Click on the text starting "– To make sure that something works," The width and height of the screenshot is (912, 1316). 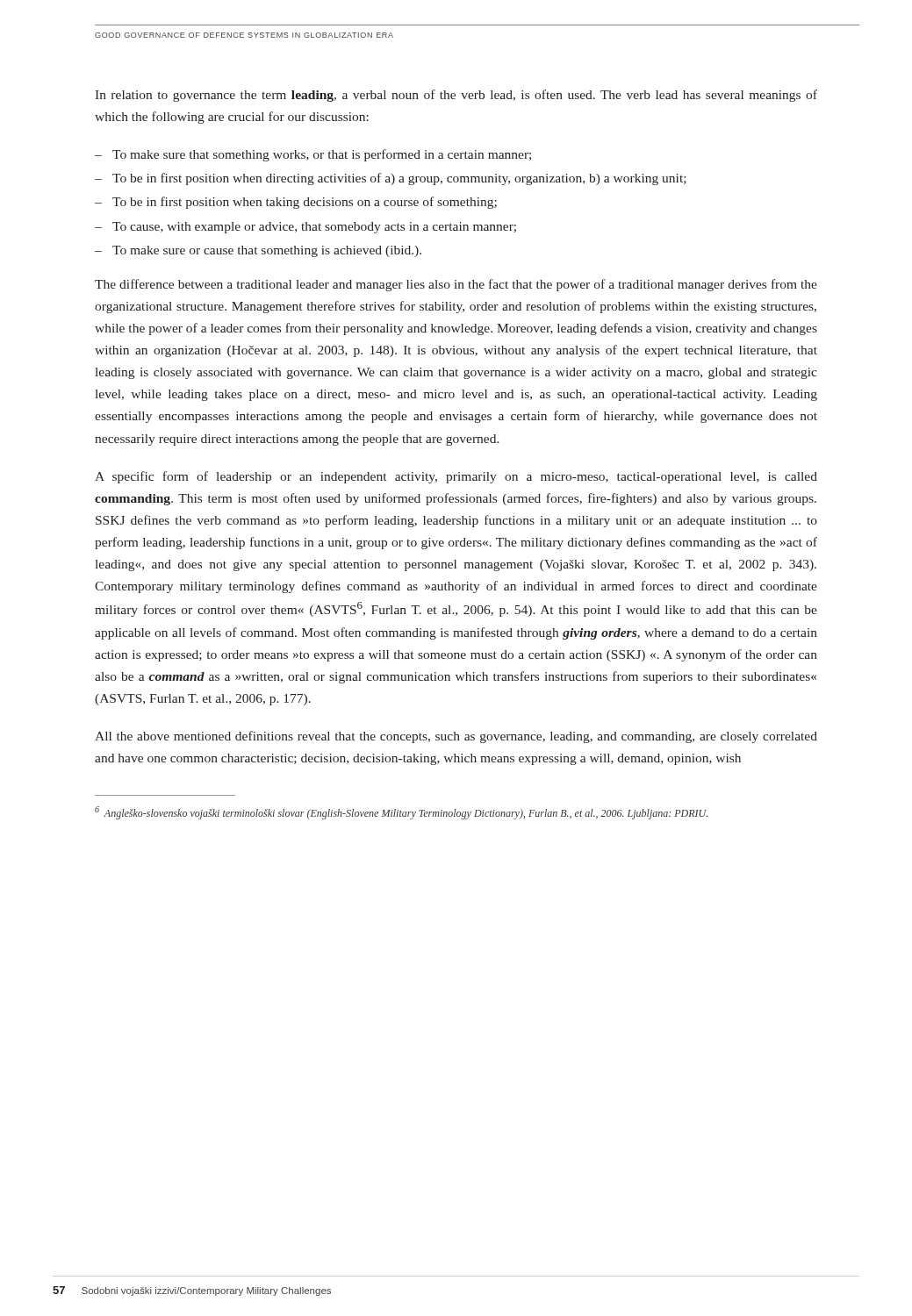point(456,154)
